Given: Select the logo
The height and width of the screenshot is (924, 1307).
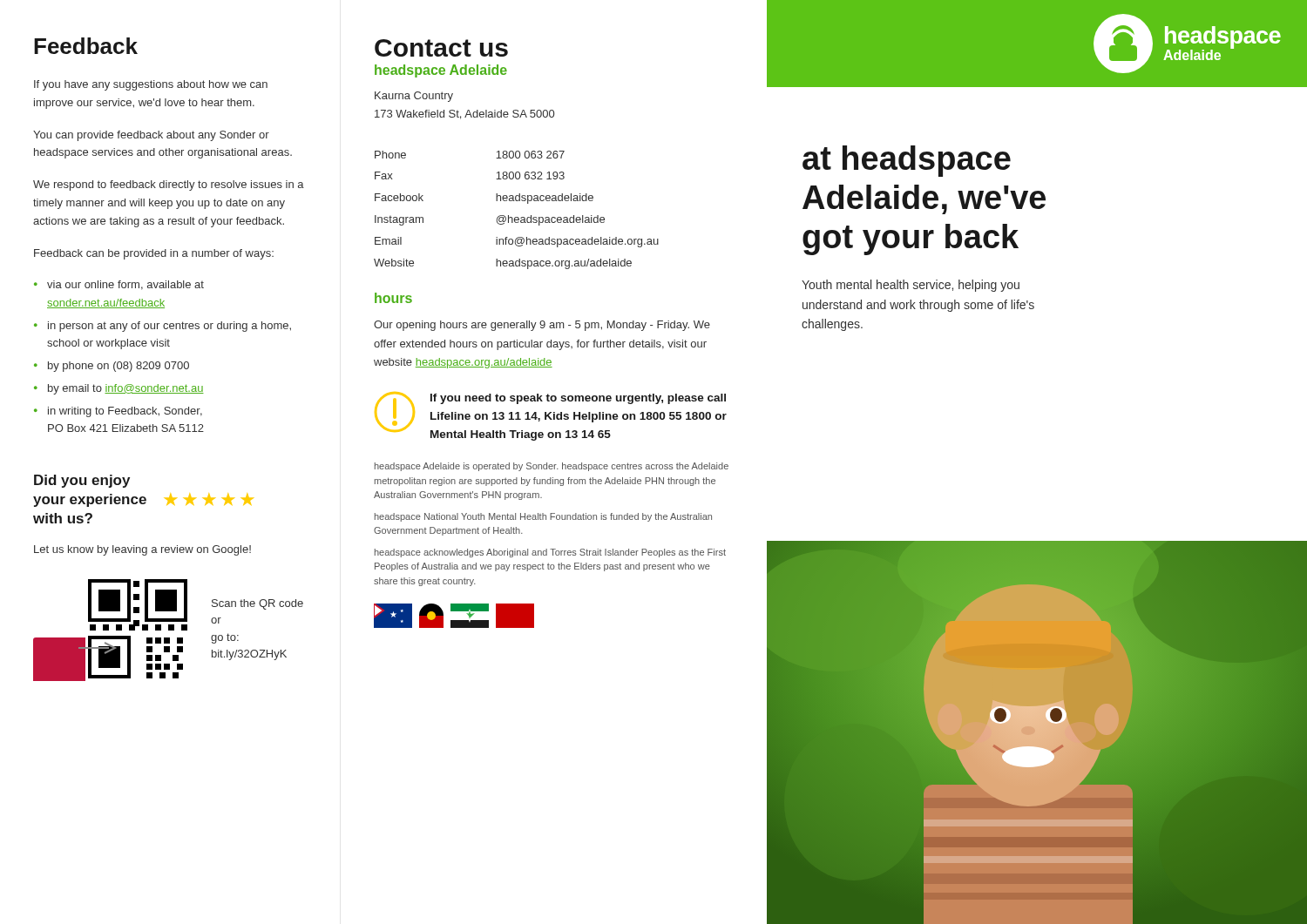Looking at the screenshot, I should click(1187, 44).
